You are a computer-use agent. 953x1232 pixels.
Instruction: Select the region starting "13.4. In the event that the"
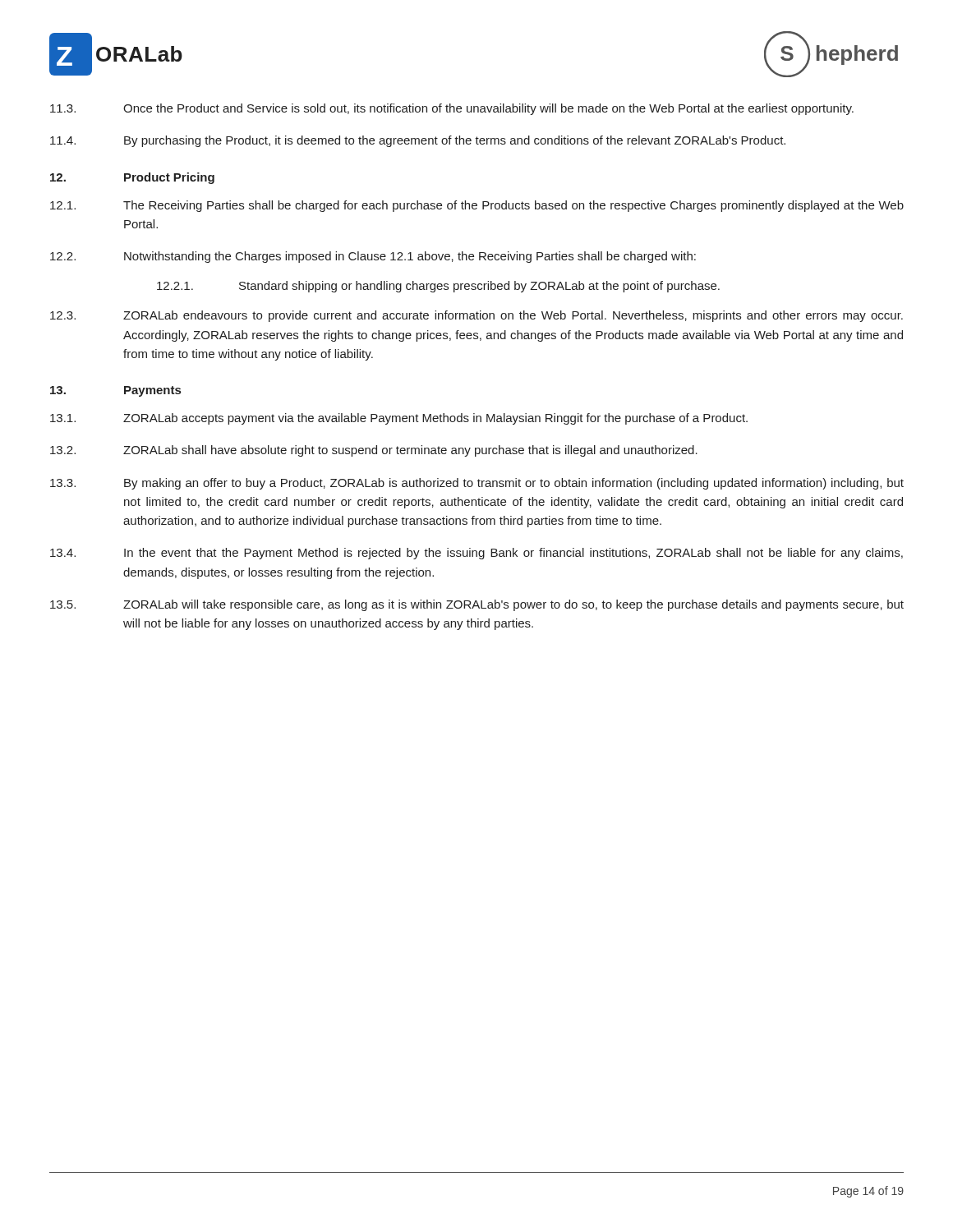[476, 562]
